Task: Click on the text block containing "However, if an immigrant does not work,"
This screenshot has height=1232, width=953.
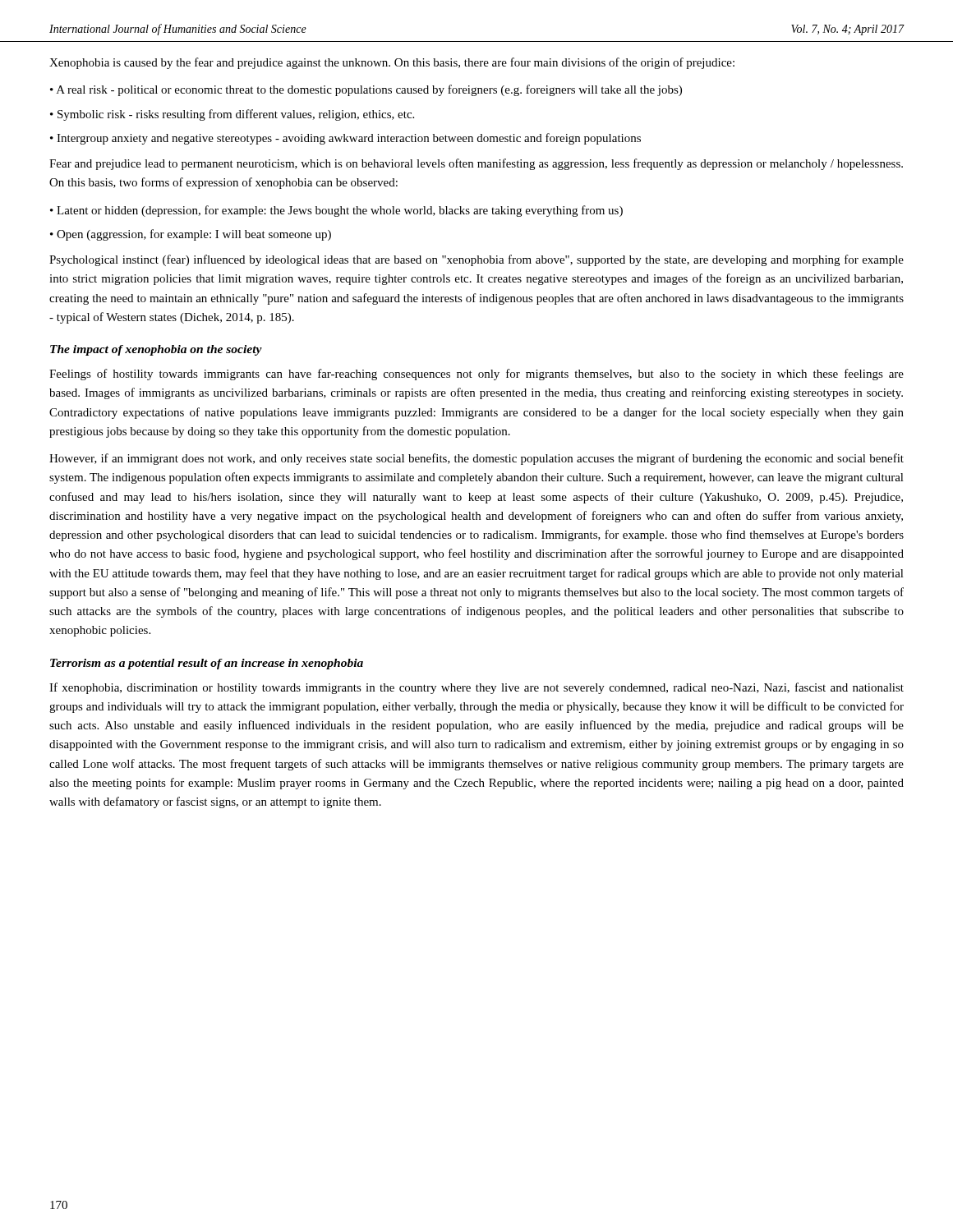Action: click(x=476, y=545)
